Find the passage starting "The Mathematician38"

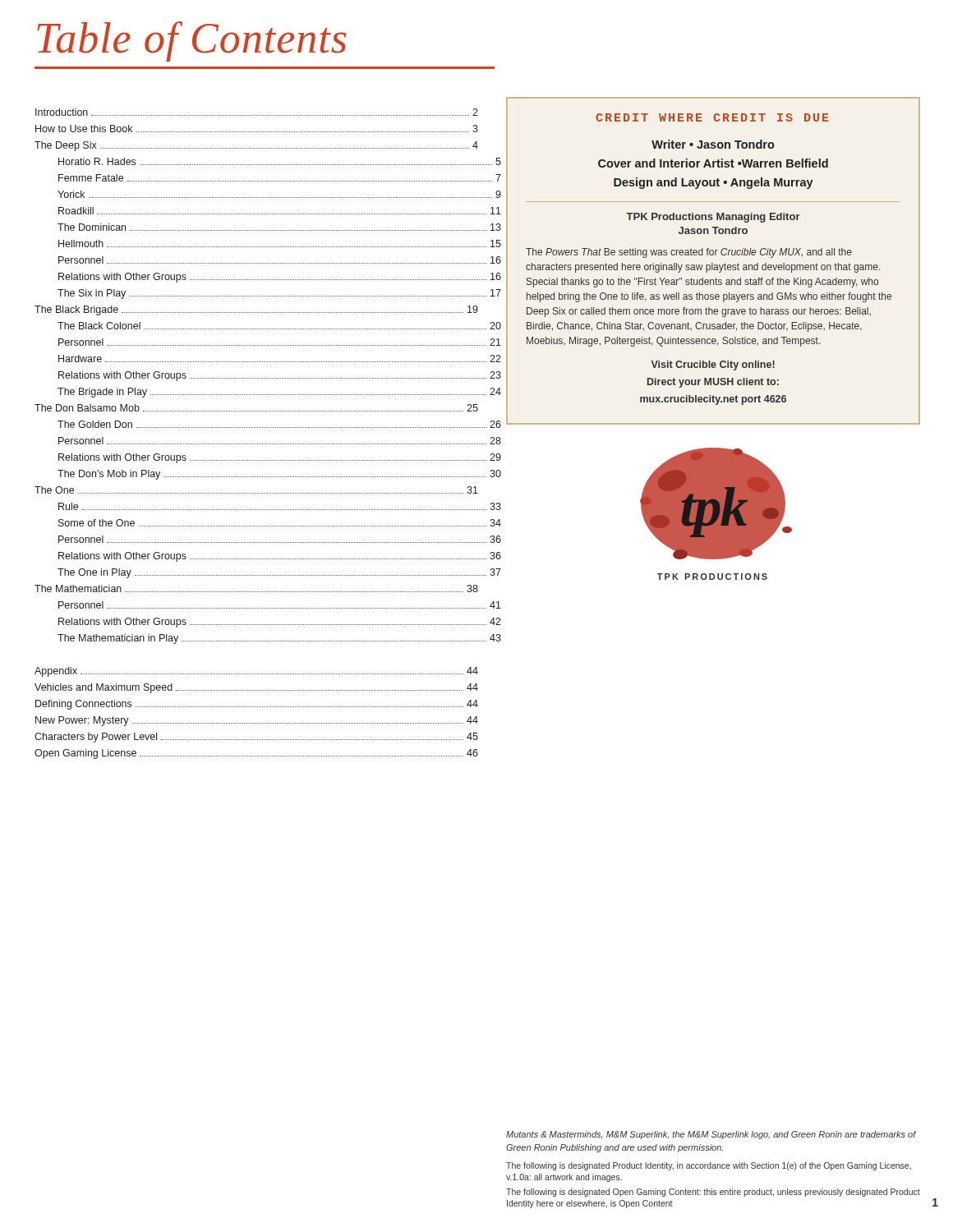[x=256, y=589]
